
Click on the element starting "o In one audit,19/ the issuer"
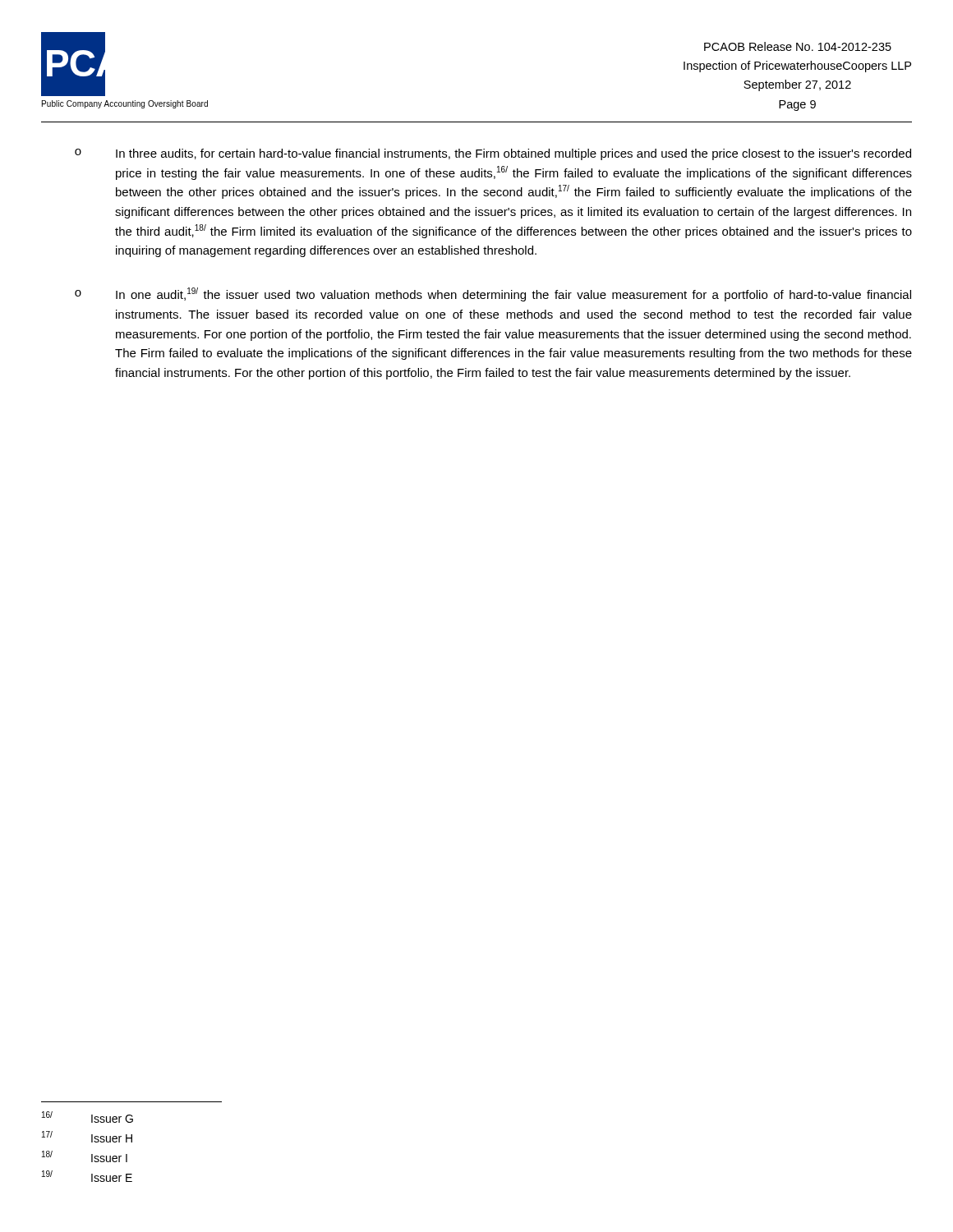(x=476, y=334)
